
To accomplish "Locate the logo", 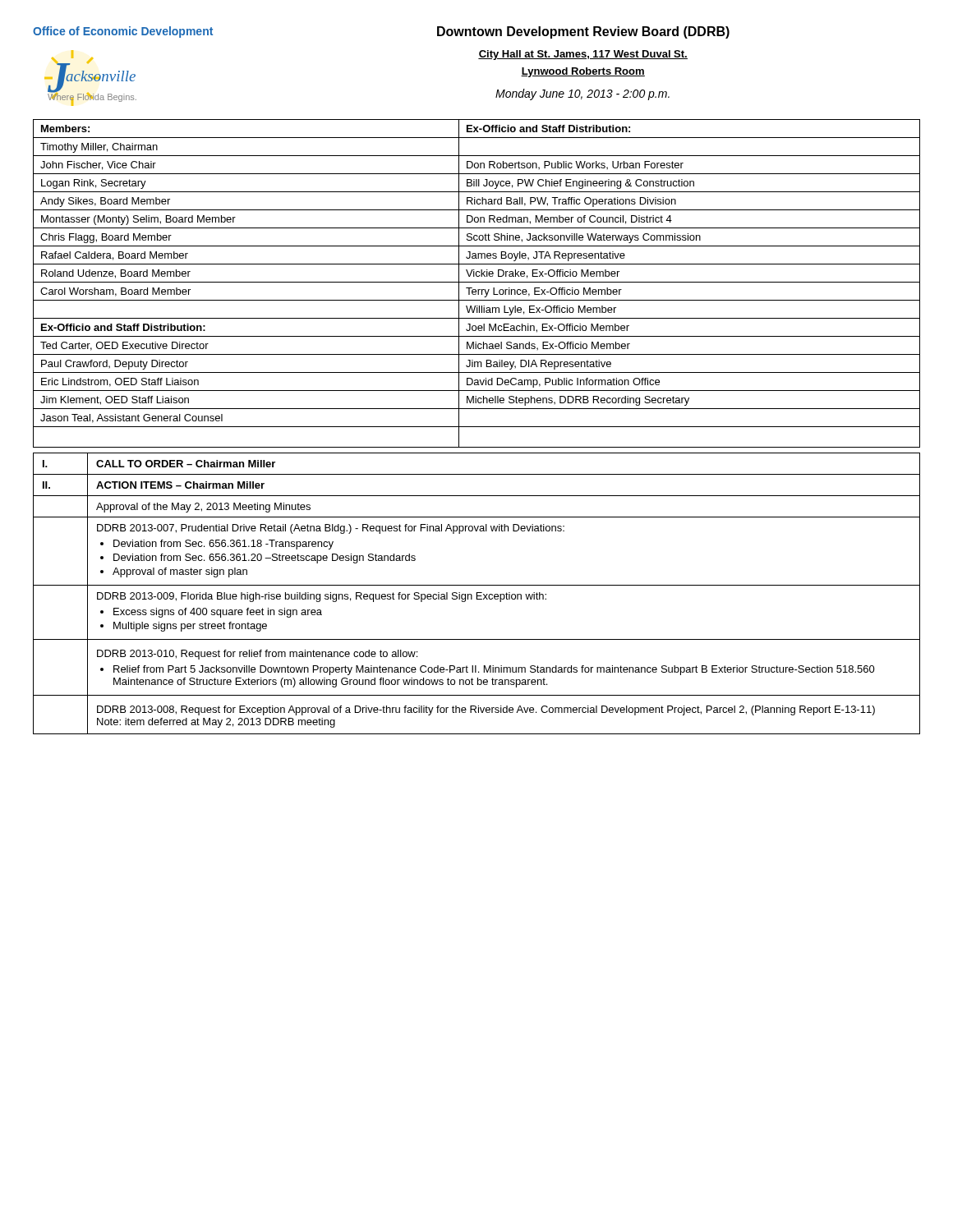I will 105,77.
